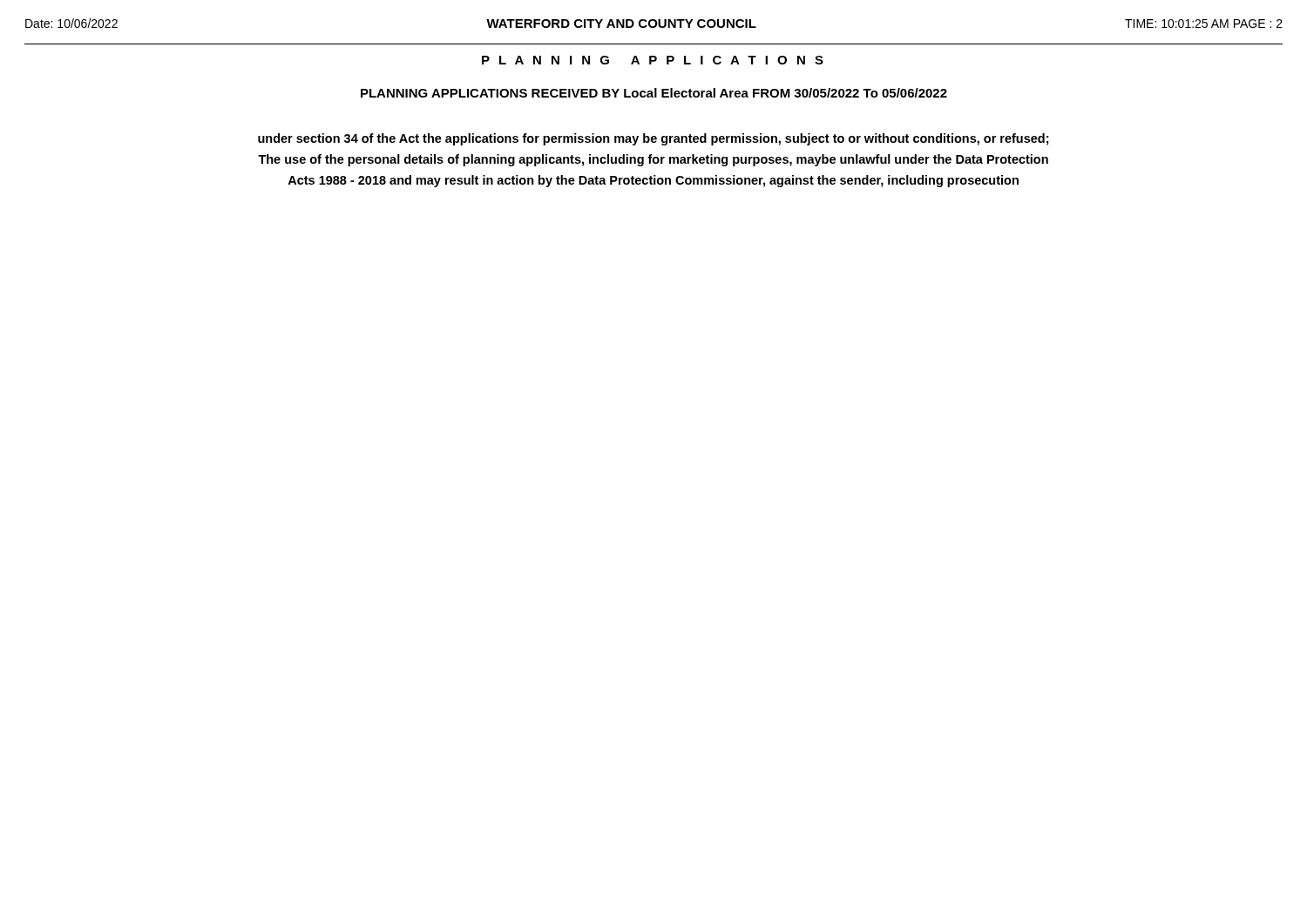Click on the title that reads "P L A N N I N G"

(654, 60)
